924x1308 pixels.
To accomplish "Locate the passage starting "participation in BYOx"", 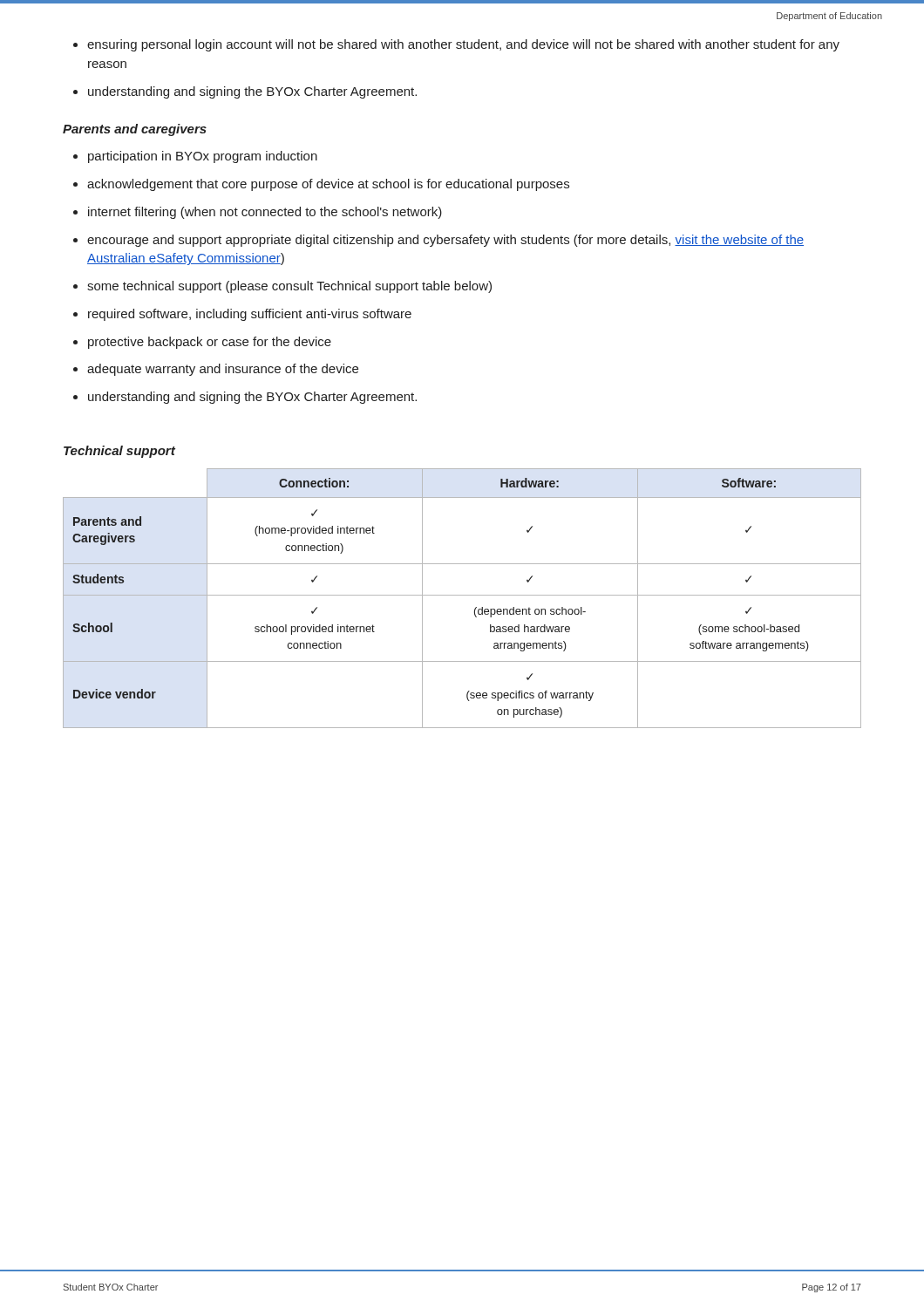I will (x=195, y=157).
